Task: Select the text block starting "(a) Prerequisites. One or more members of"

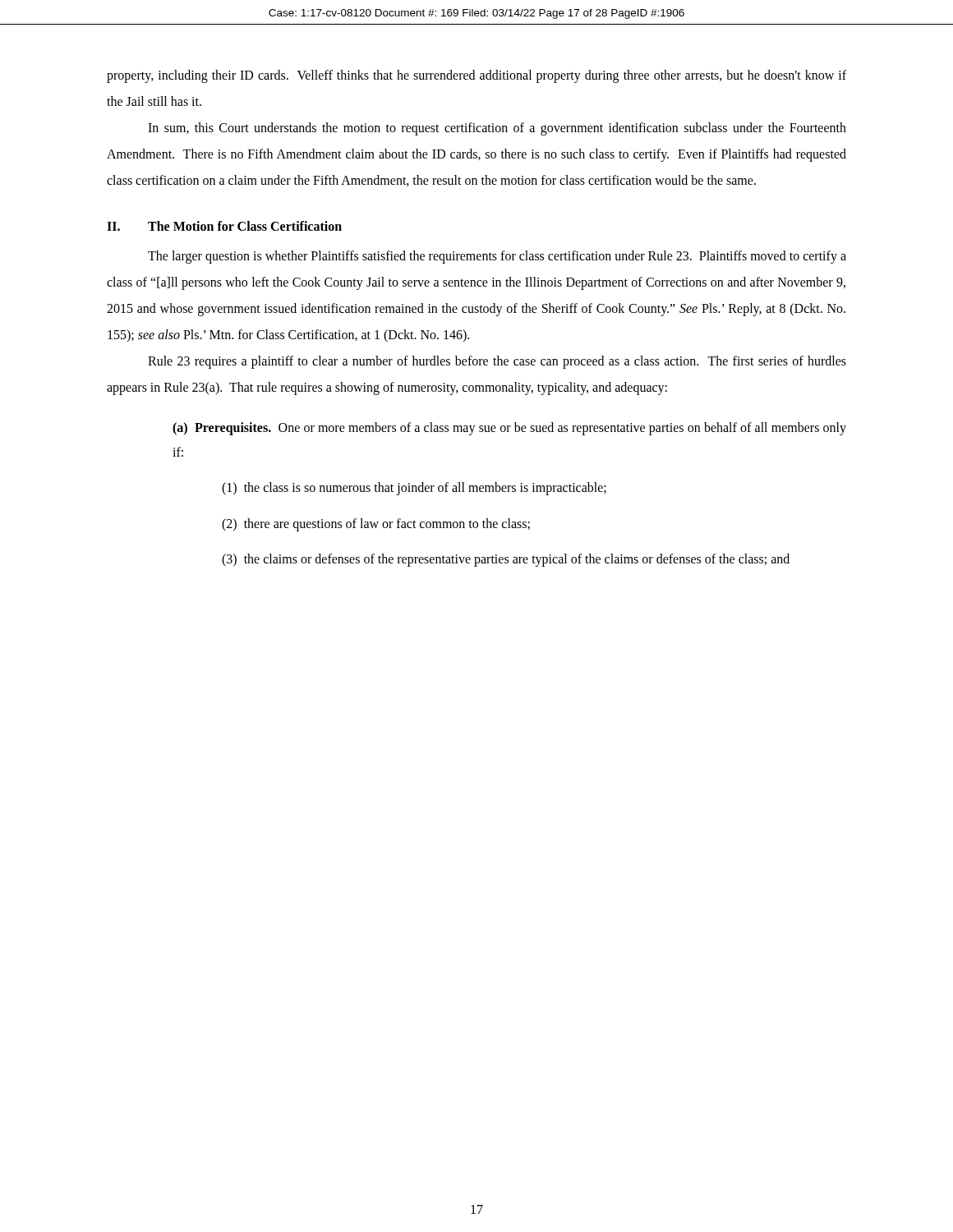Action: pos(509,496)
